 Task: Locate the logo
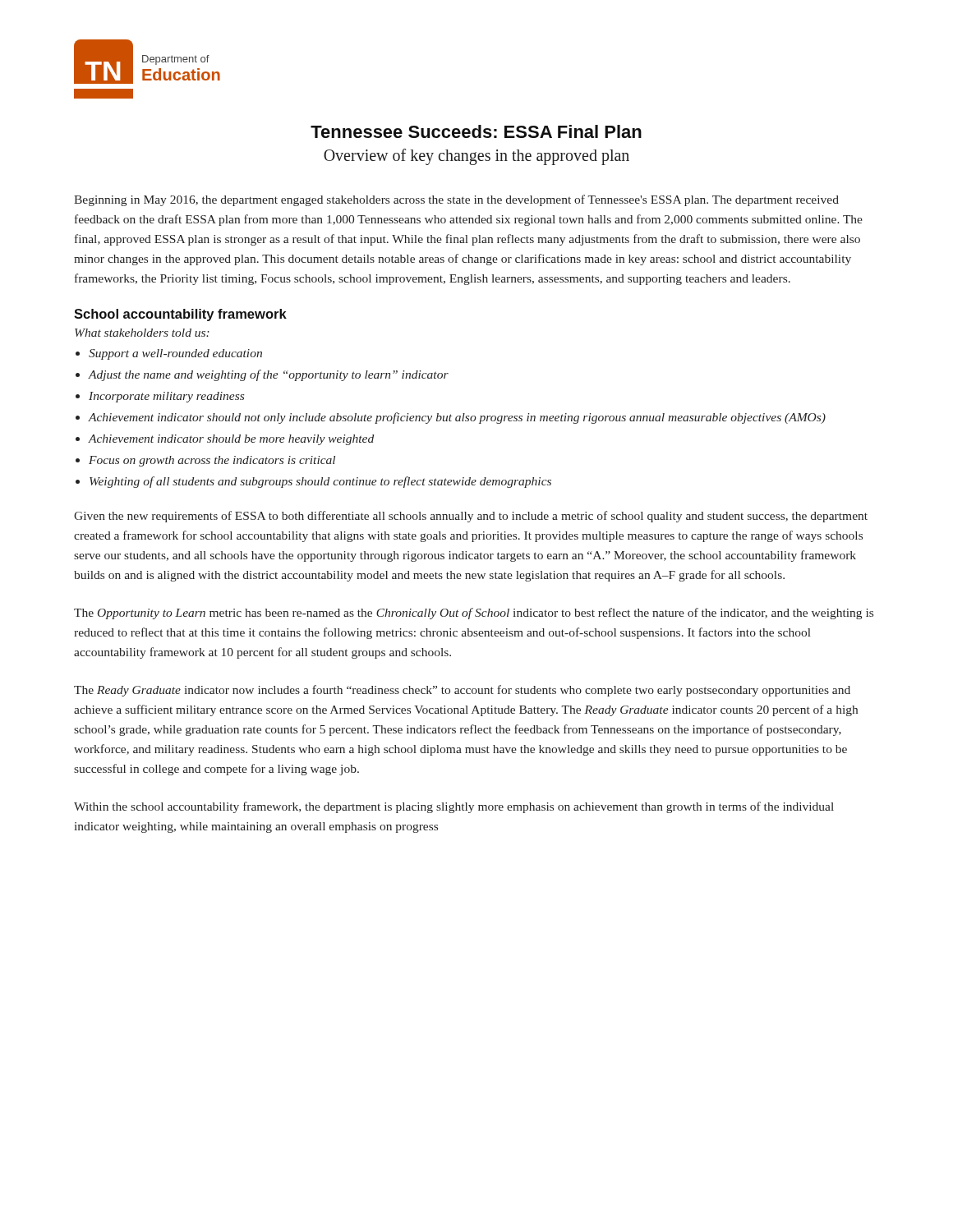476,69
